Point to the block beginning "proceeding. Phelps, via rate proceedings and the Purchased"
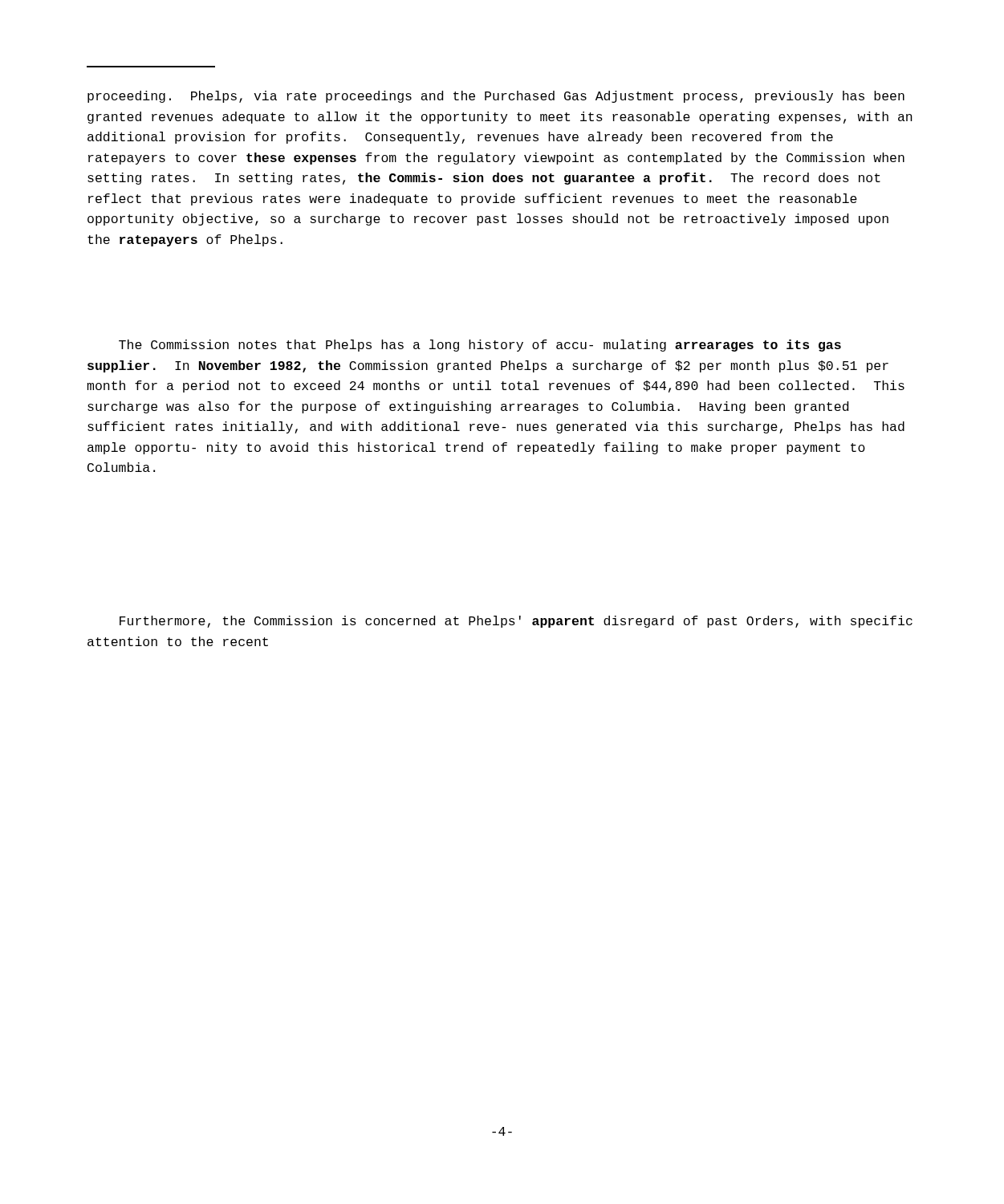 click(500, 169)
